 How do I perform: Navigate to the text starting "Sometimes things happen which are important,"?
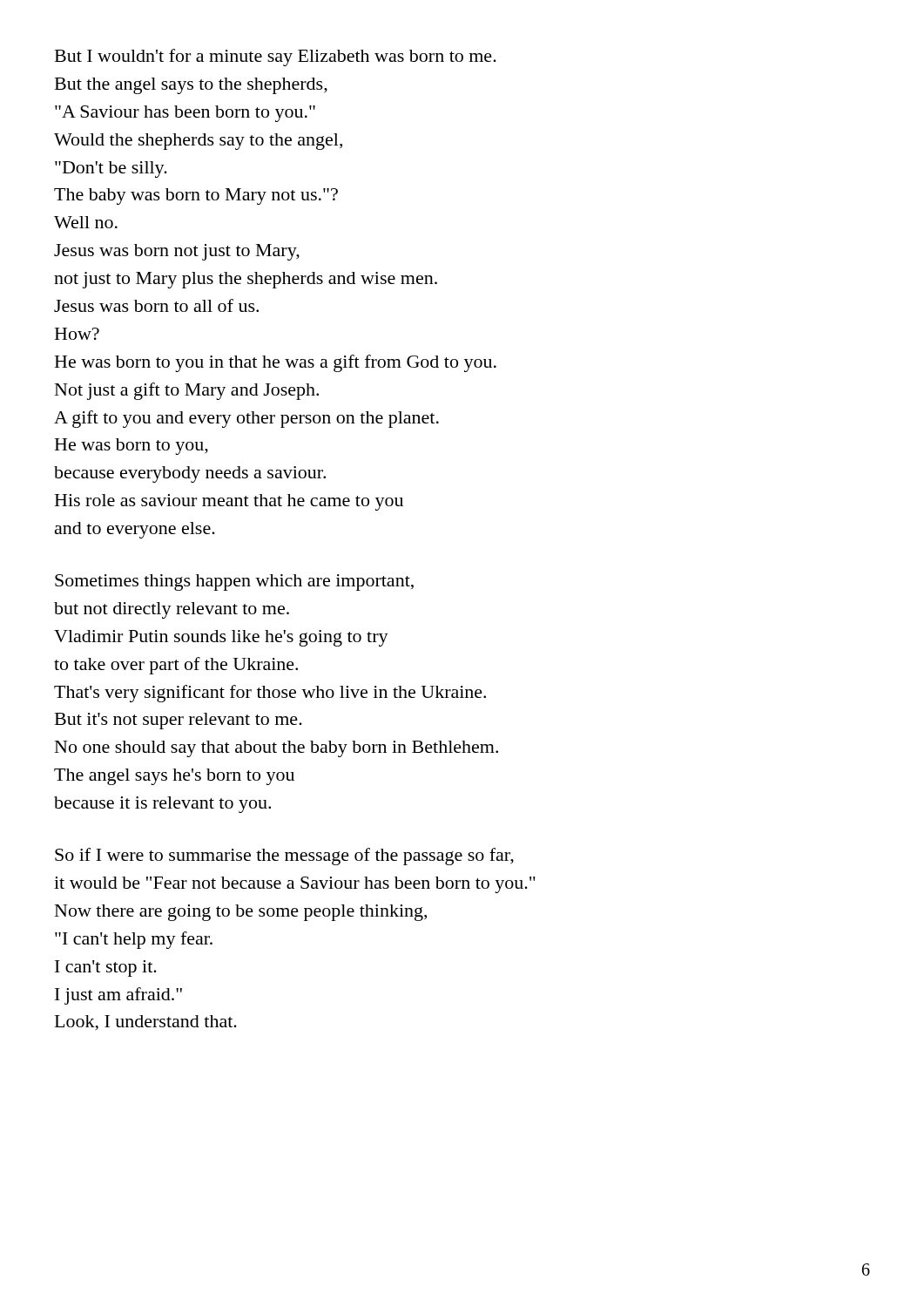(462, 691)
